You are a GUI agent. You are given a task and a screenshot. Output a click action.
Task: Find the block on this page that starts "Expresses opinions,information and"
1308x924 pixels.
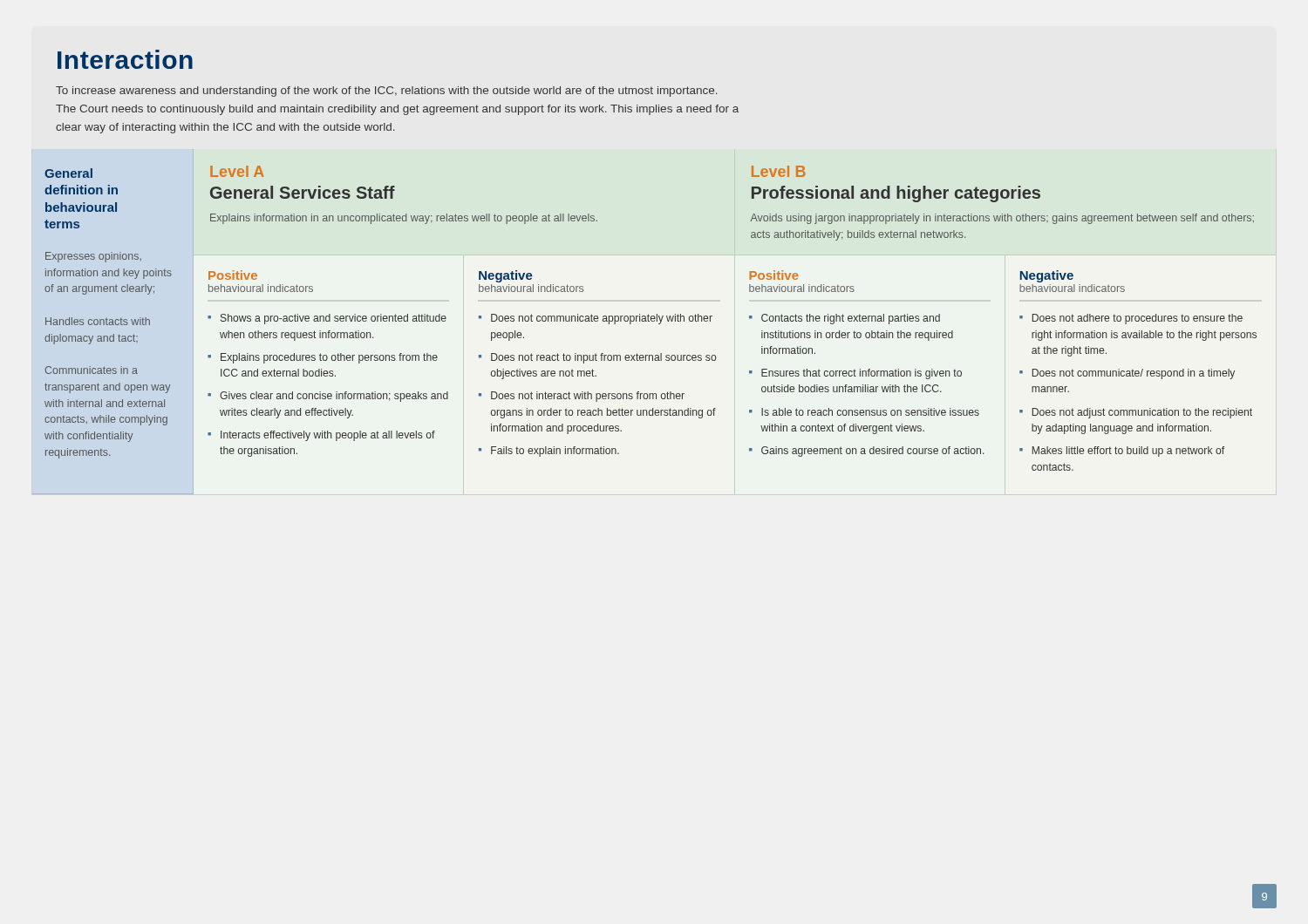tap(93, 257)
